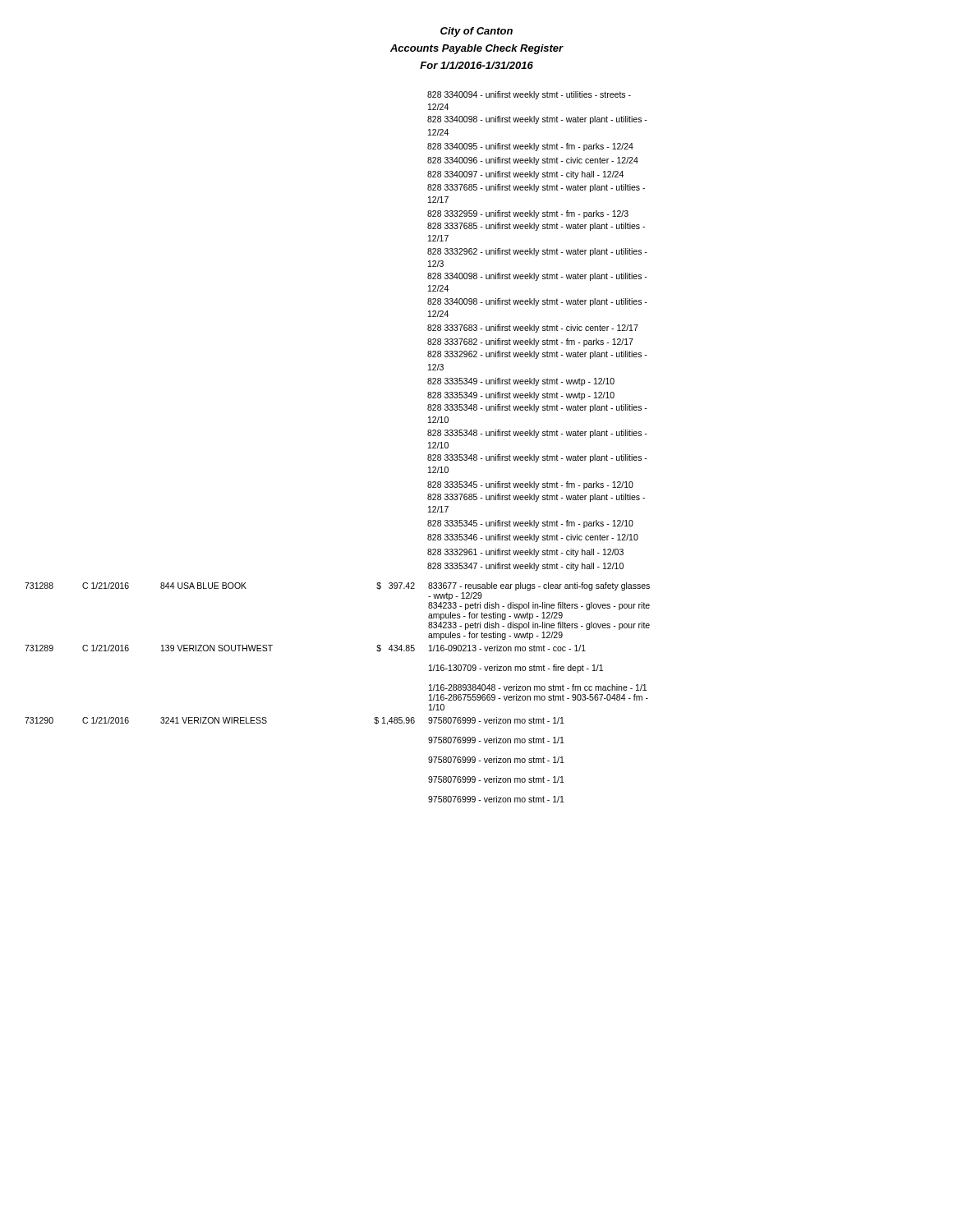
Task: Find the element starting "828 3337682 - unifirst weekly stmt -"
Action: click(x=537, y=354)
